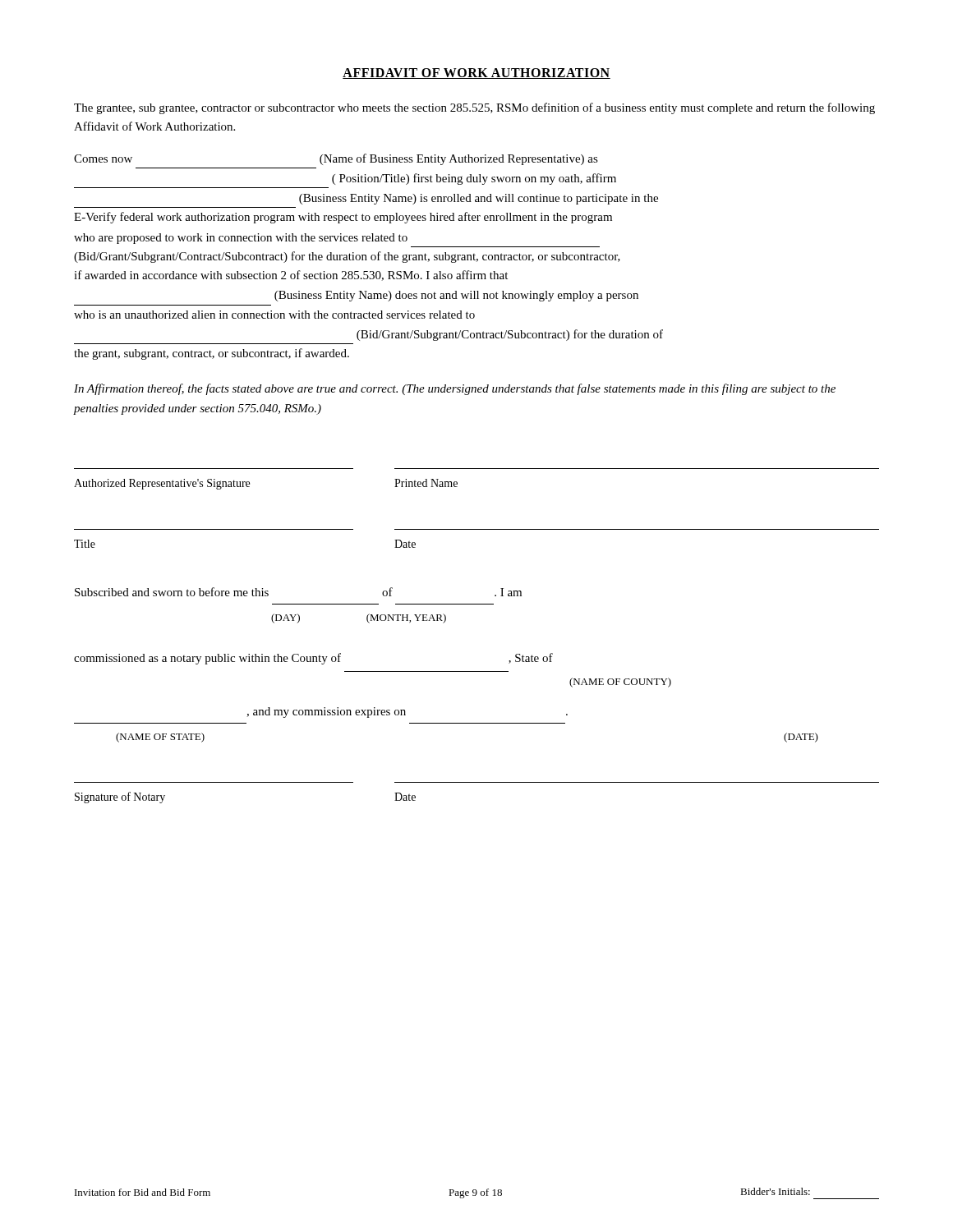Point to the block beginning "Subscribed and sworn"
The image size is (953, 1232).
coord(298,603)
